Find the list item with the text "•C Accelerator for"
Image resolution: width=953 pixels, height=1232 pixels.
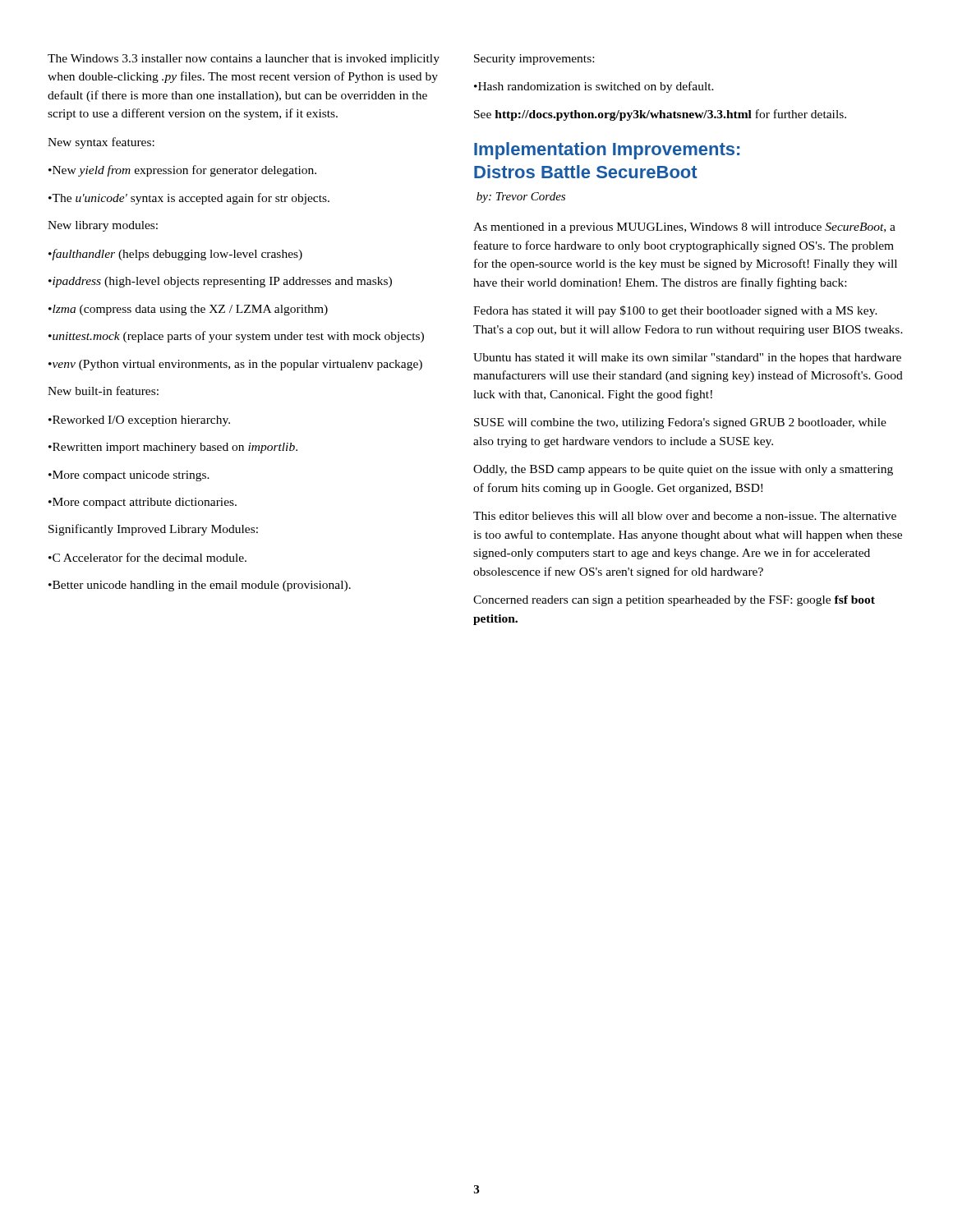147,557
